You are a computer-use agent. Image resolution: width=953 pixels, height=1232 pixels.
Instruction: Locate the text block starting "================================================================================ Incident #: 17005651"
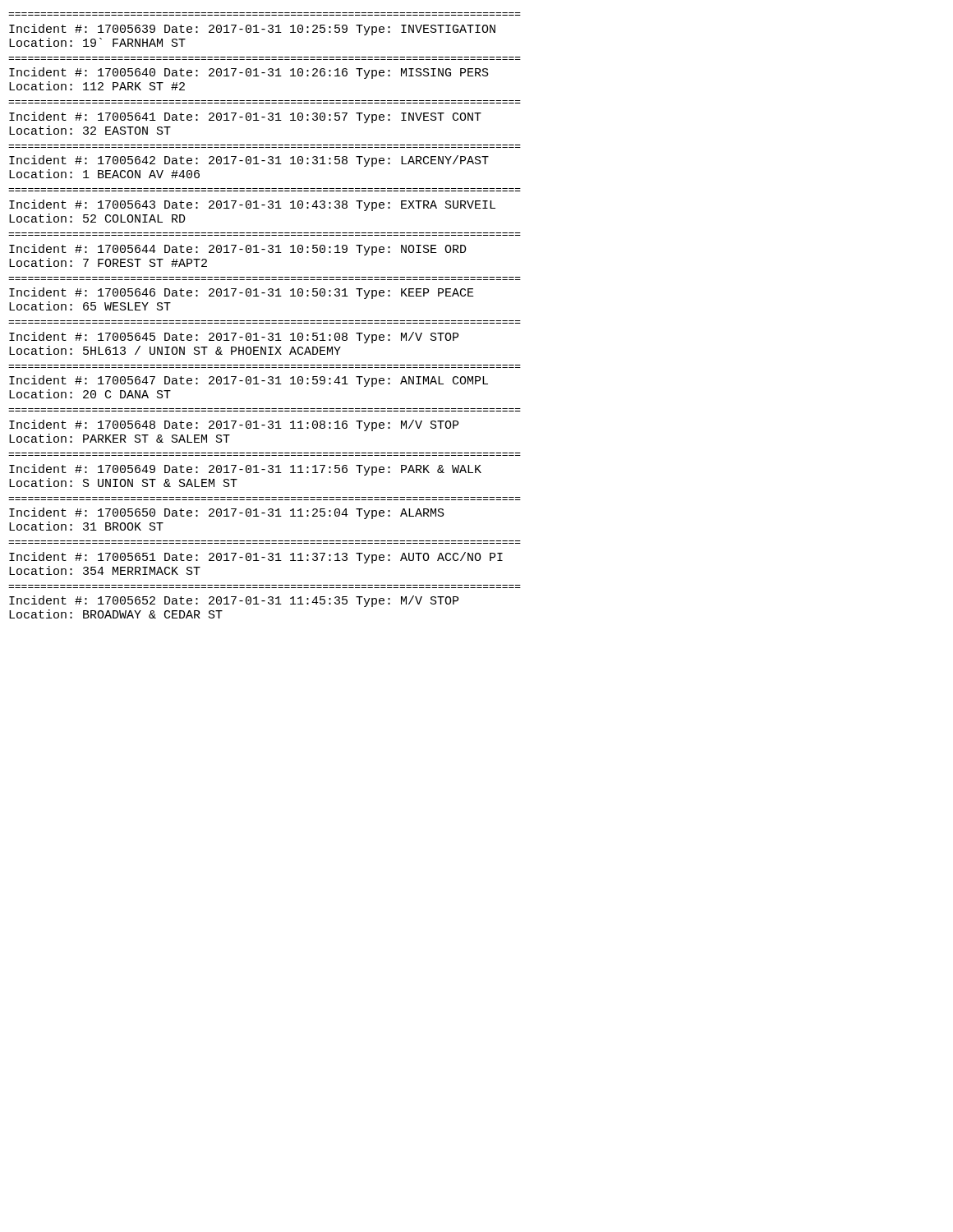pyautogui.click(x=476, y=557)
